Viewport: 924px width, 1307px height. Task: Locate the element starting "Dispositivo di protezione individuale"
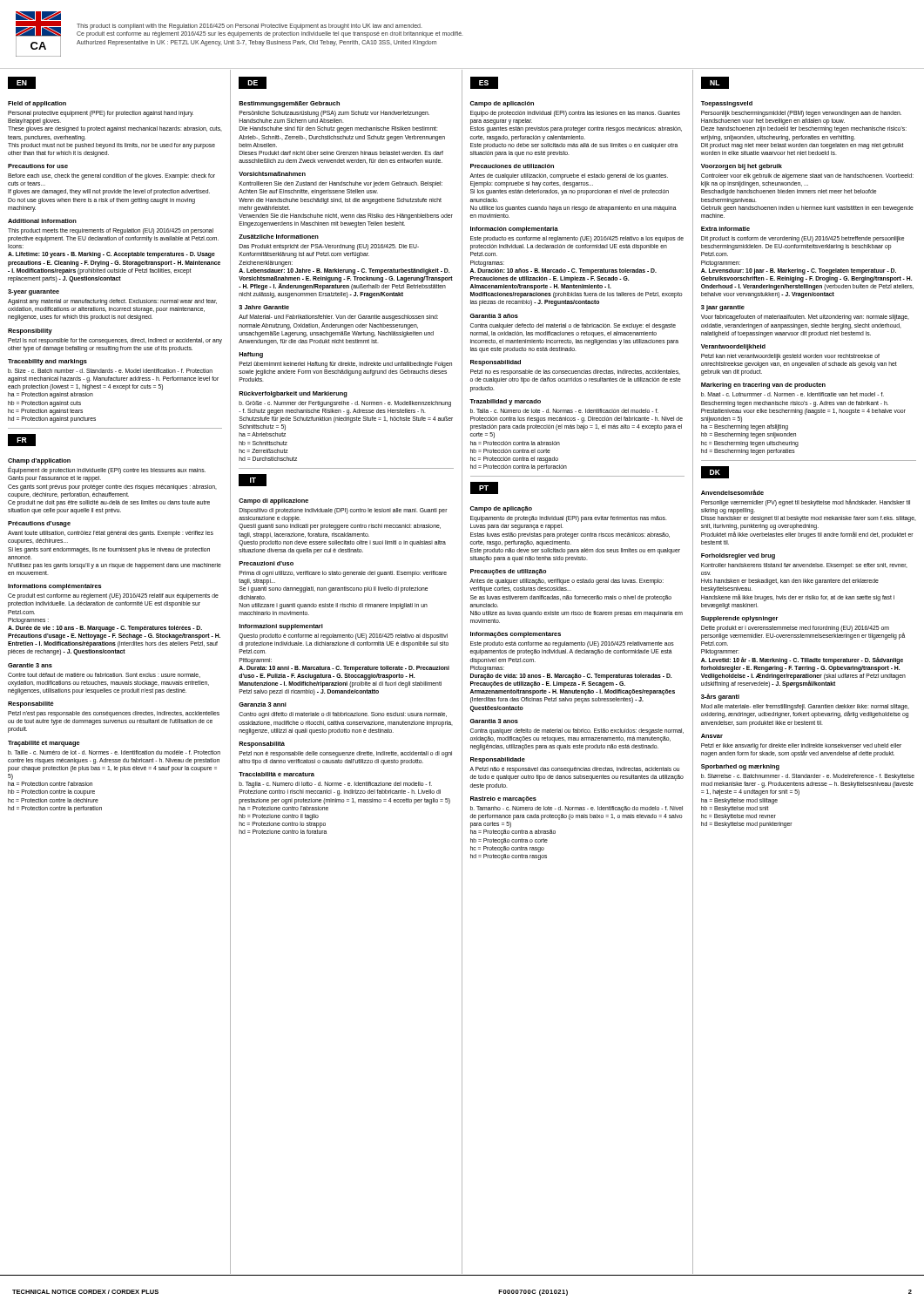point(343,530)
